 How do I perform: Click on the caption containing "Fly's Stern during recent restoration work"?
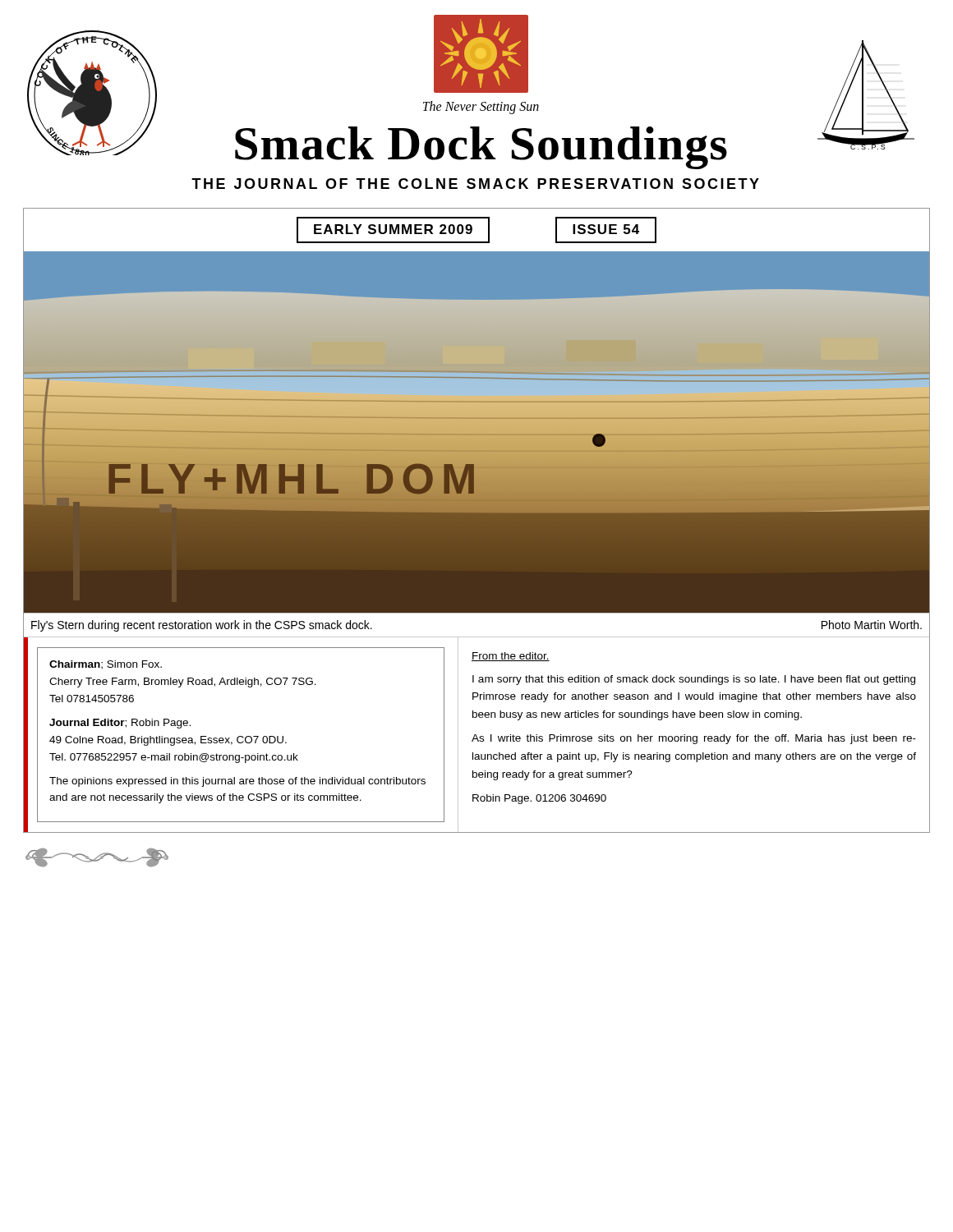click(x=476, y=625)
